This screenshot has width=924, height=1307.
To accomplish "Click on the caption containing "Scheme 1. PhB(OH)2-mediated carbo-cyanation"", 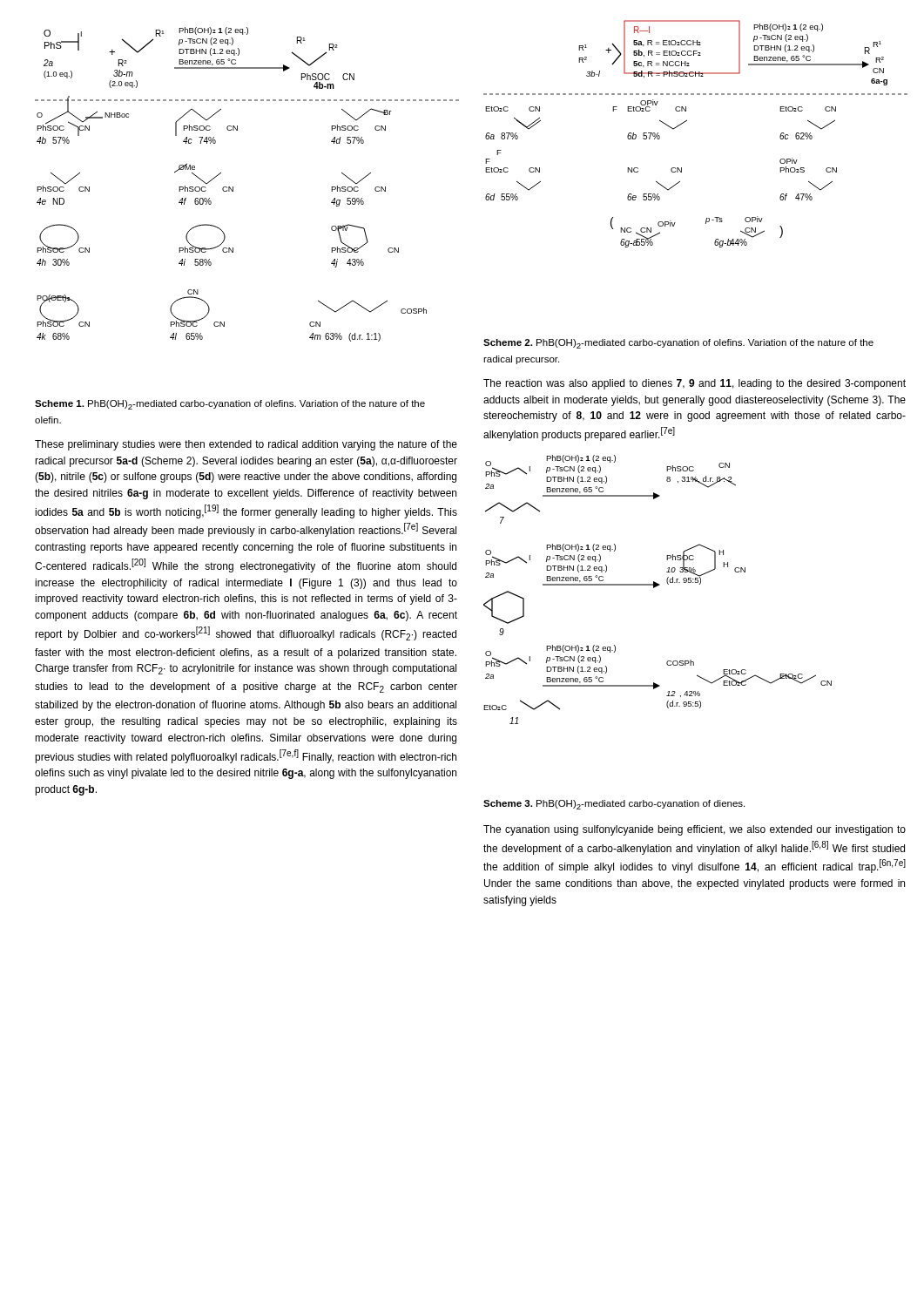I will [230, 412].
